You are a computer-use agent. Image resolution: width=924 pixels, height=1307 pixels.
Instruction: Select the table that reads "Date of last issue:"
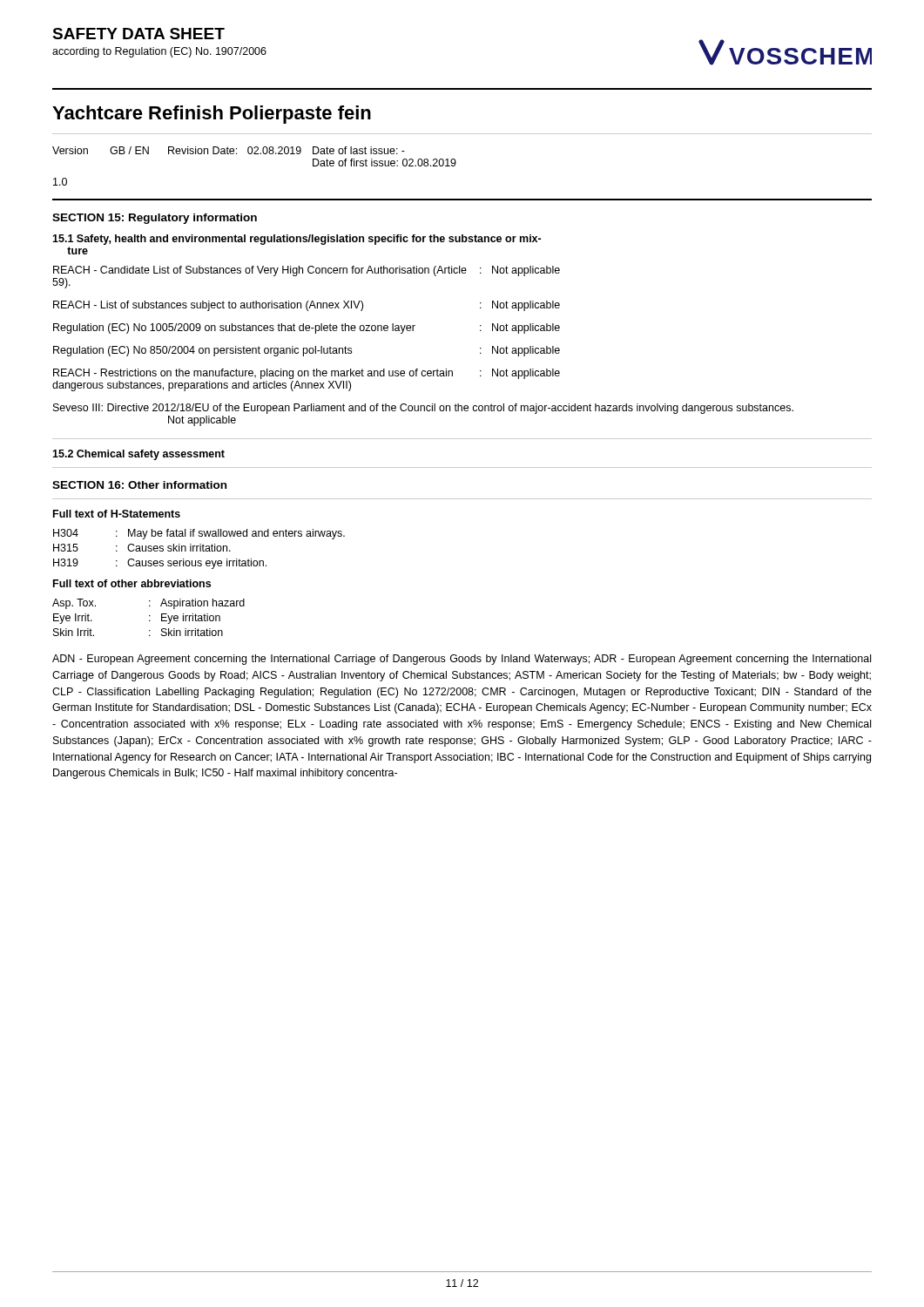(x=462, y=166)
